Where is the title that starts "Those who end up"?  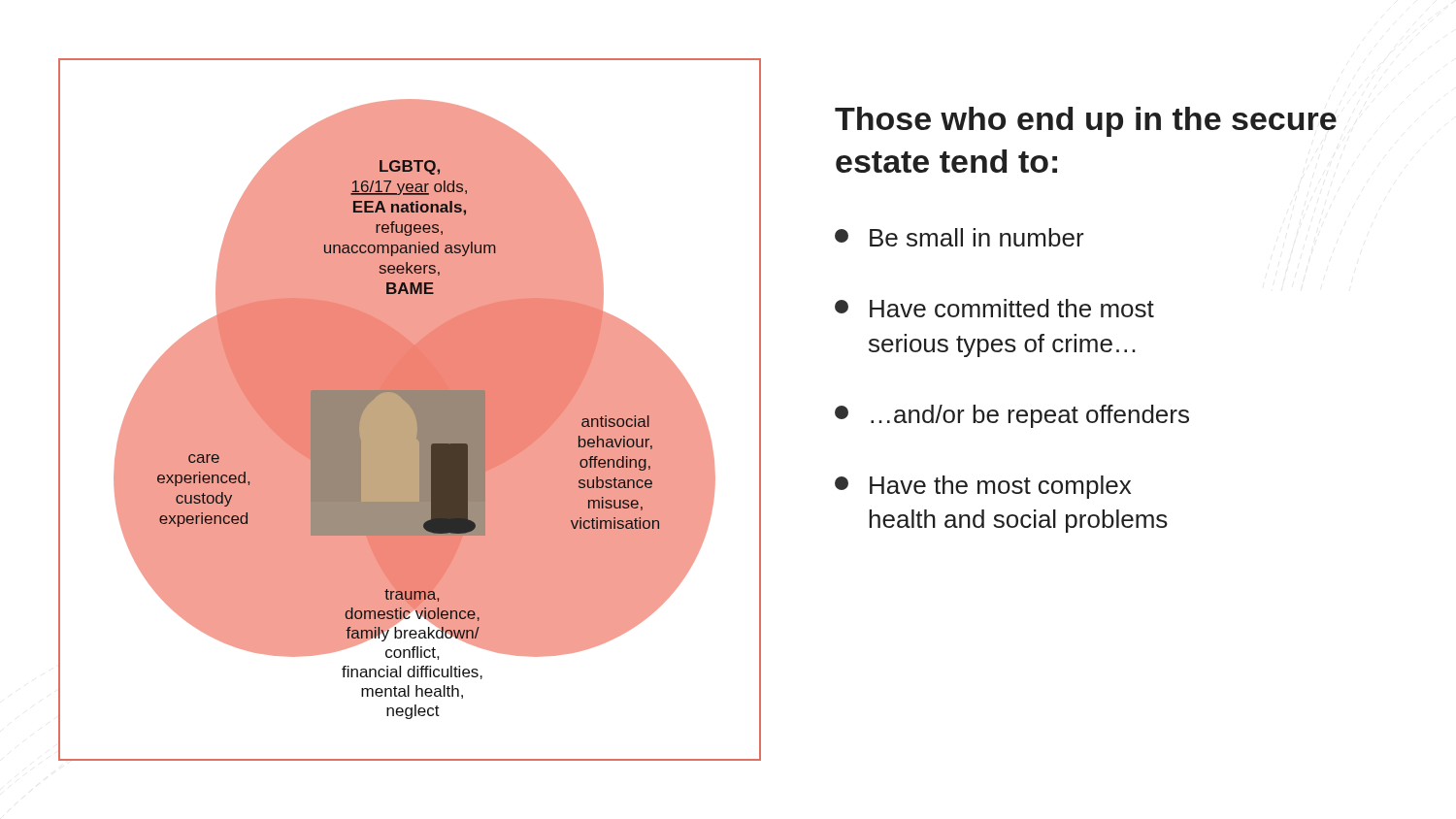click(1086, 140)
